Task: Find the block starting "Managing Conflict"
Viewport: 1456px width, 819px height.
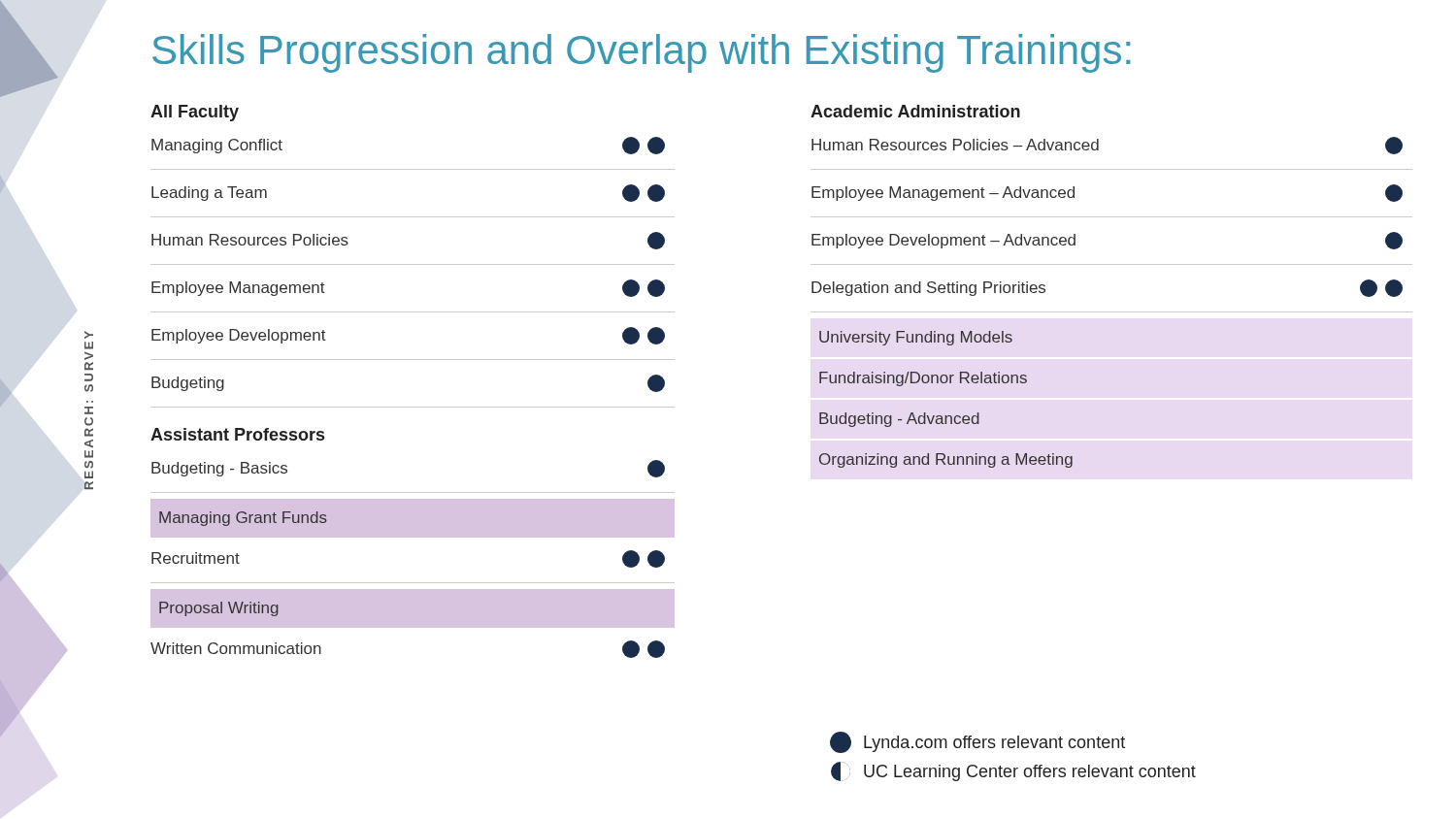Action: pos(220,144)
